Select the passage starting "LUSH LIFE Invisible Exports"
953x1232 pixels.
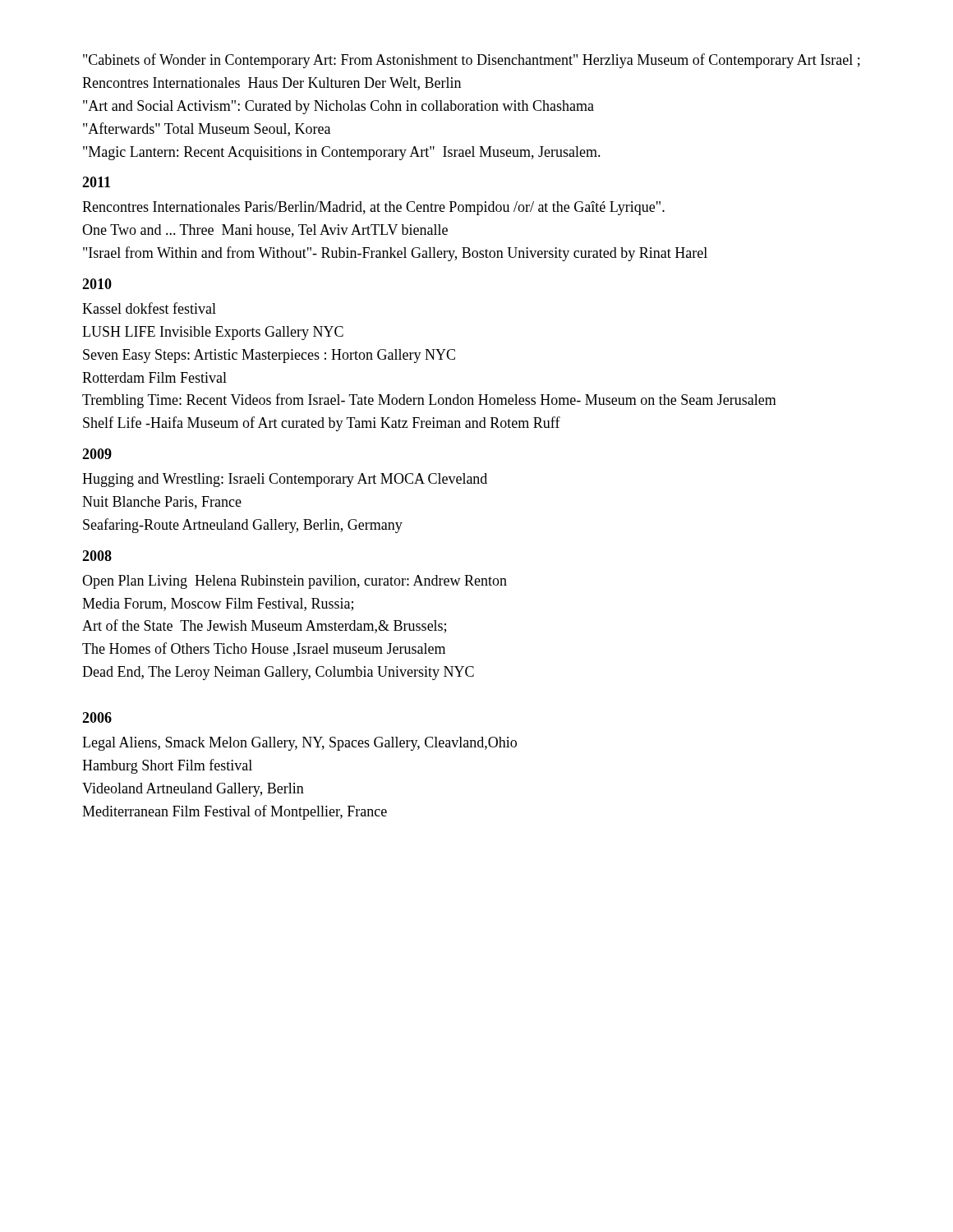213,332
